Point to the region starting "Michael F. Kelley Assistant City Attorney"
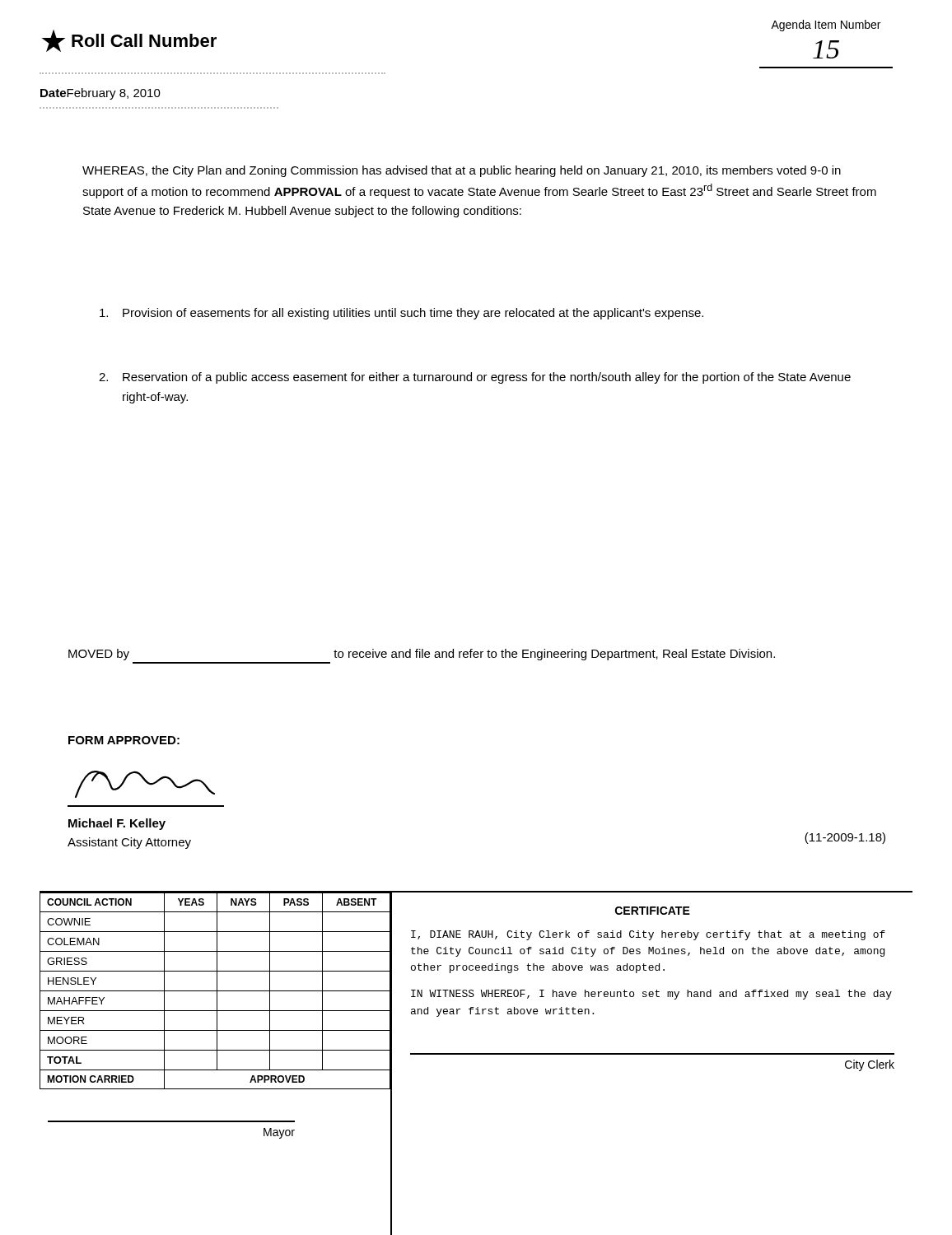 (x=129, y=833)
